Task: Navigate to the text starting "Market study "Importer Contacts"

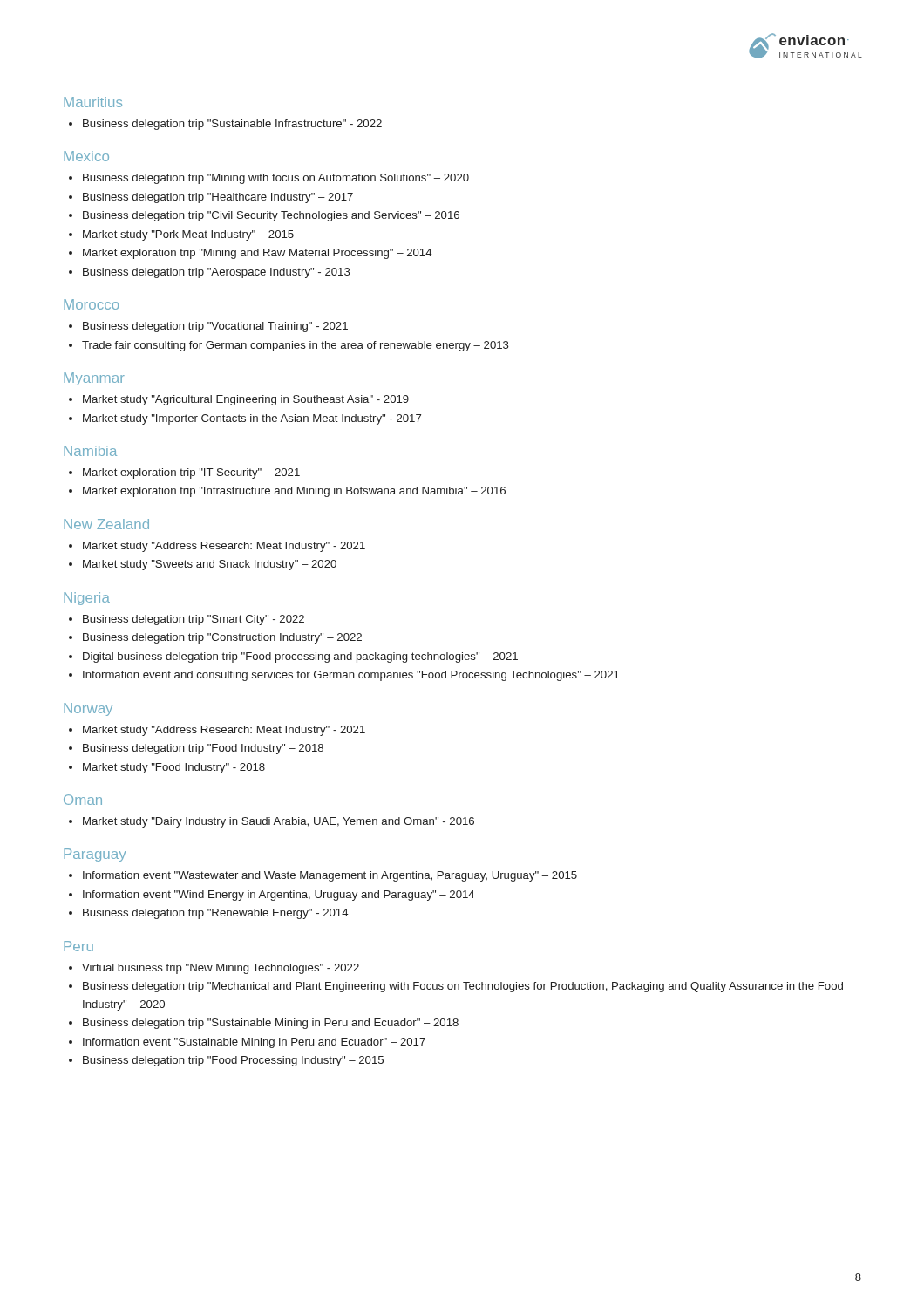Action: click(252, 418)
